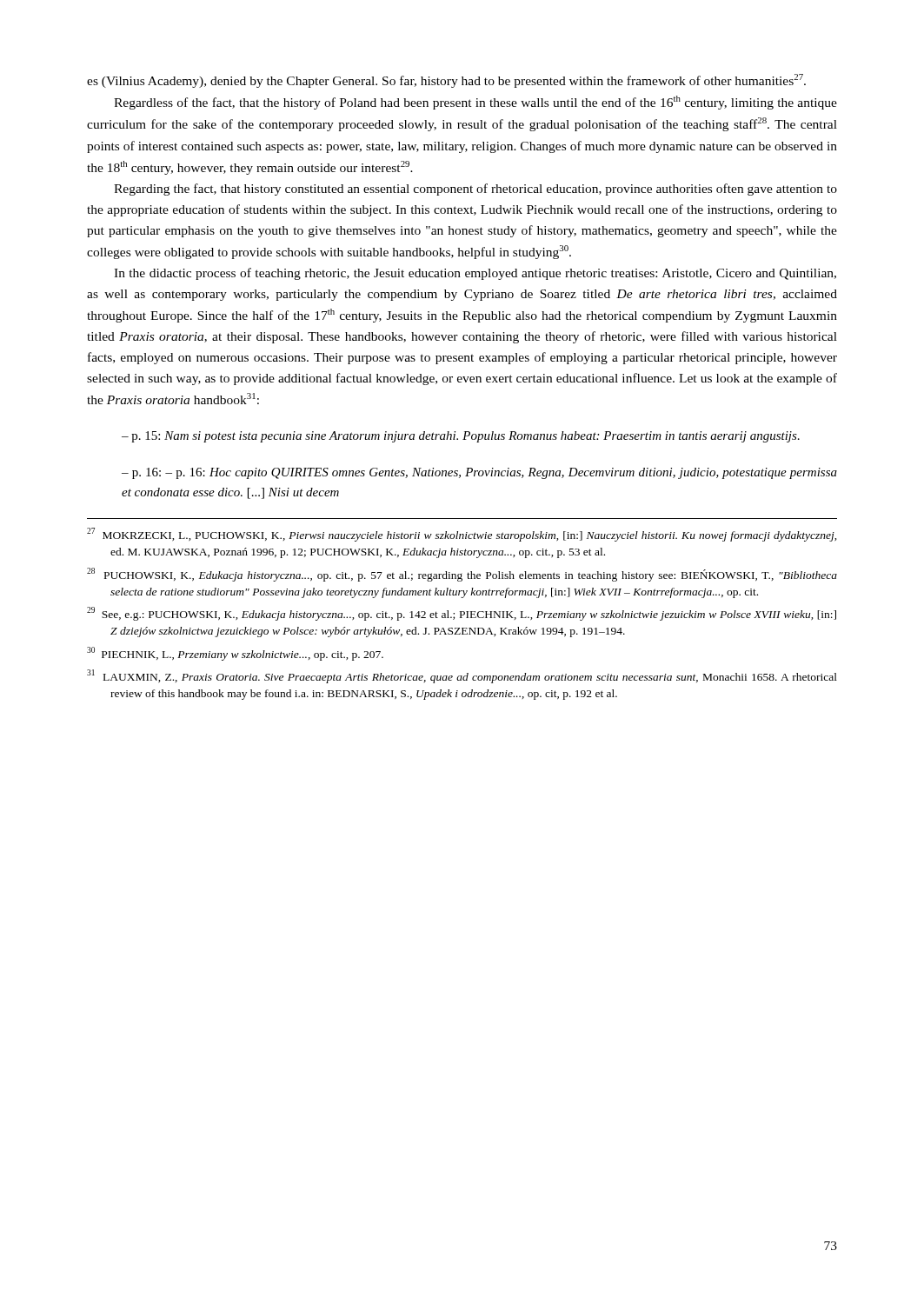
Task: Find the region starting "– p. 16: – p. 16:"
Action: pos(479,482)
